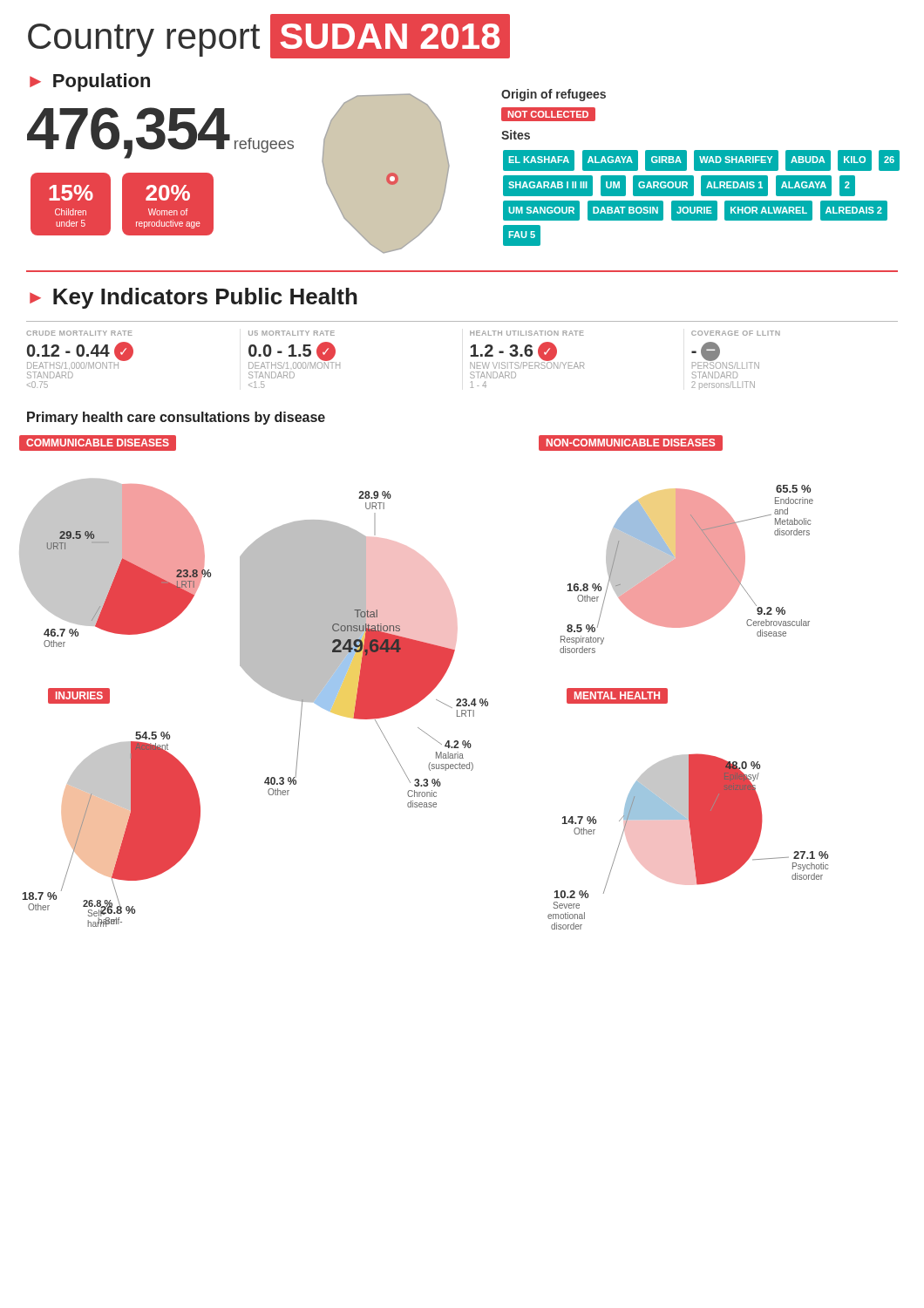Where does it say "MENTAL HEALTH"?
924x1308 pixels.
point(617,695)
